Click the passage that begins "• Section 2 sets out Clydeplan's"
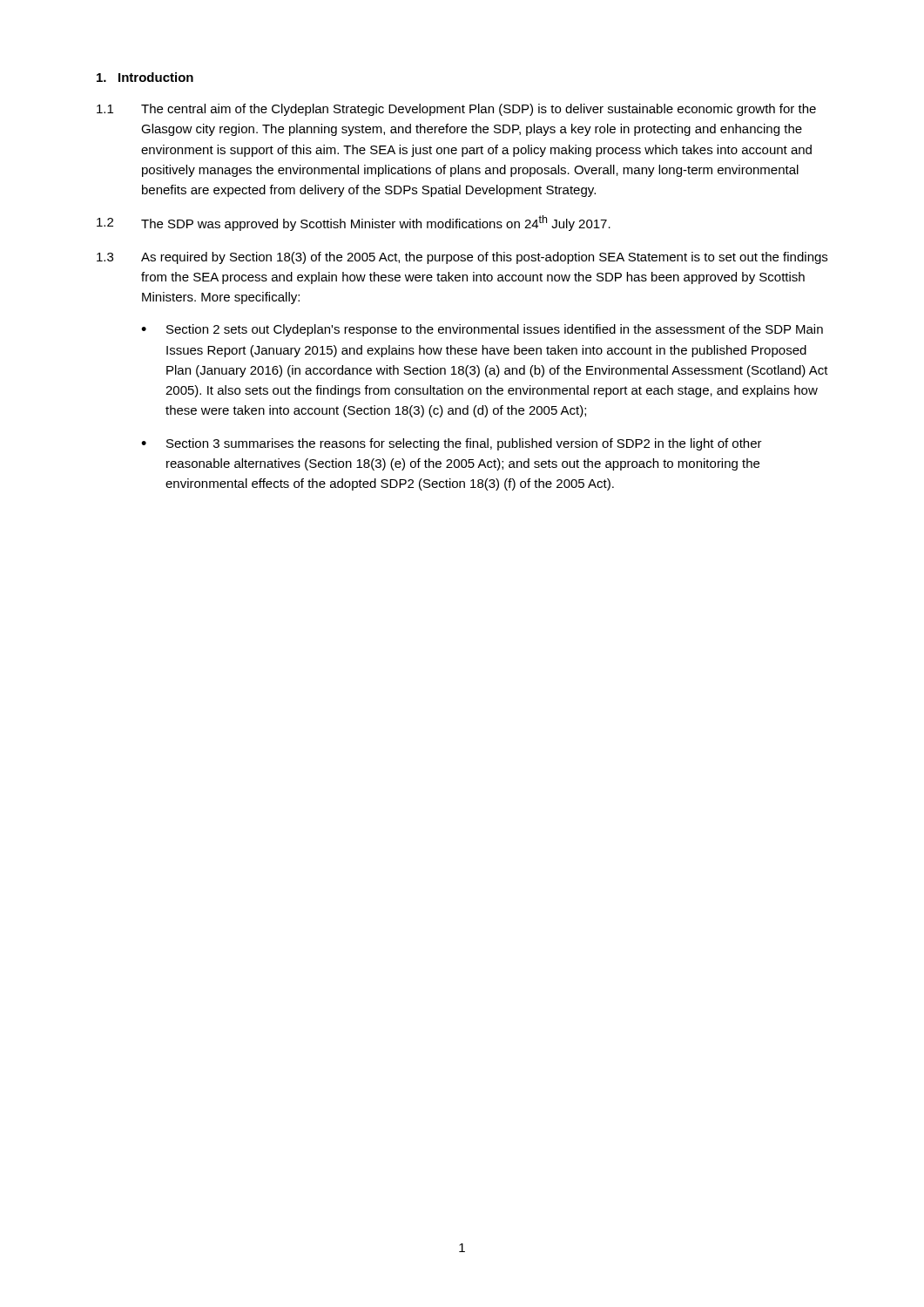Viewport: 924px width, 1307px height. tap(485, 370)
